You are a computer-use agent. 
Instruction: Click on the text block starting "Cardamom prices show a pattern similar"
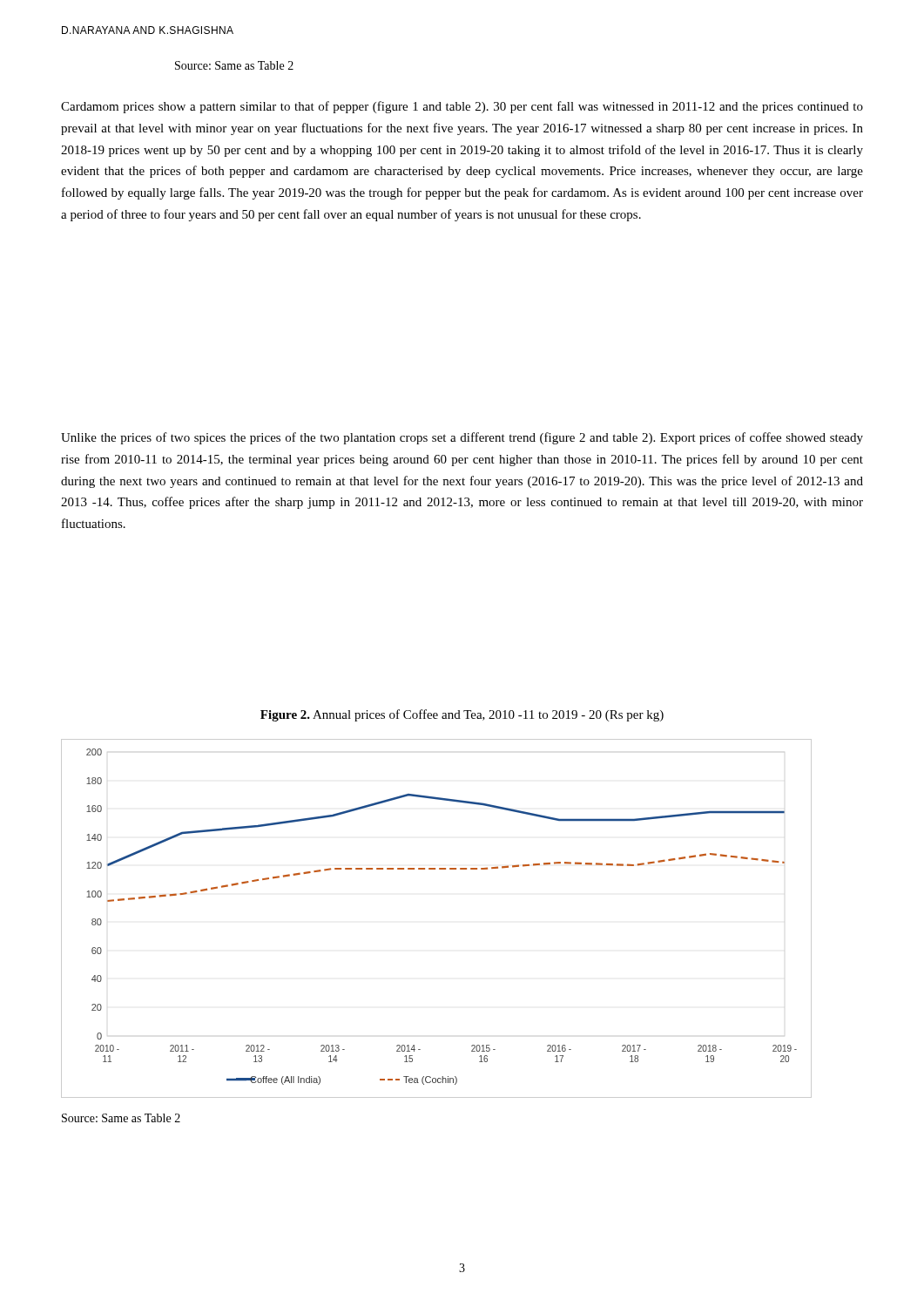coord(462,160)
